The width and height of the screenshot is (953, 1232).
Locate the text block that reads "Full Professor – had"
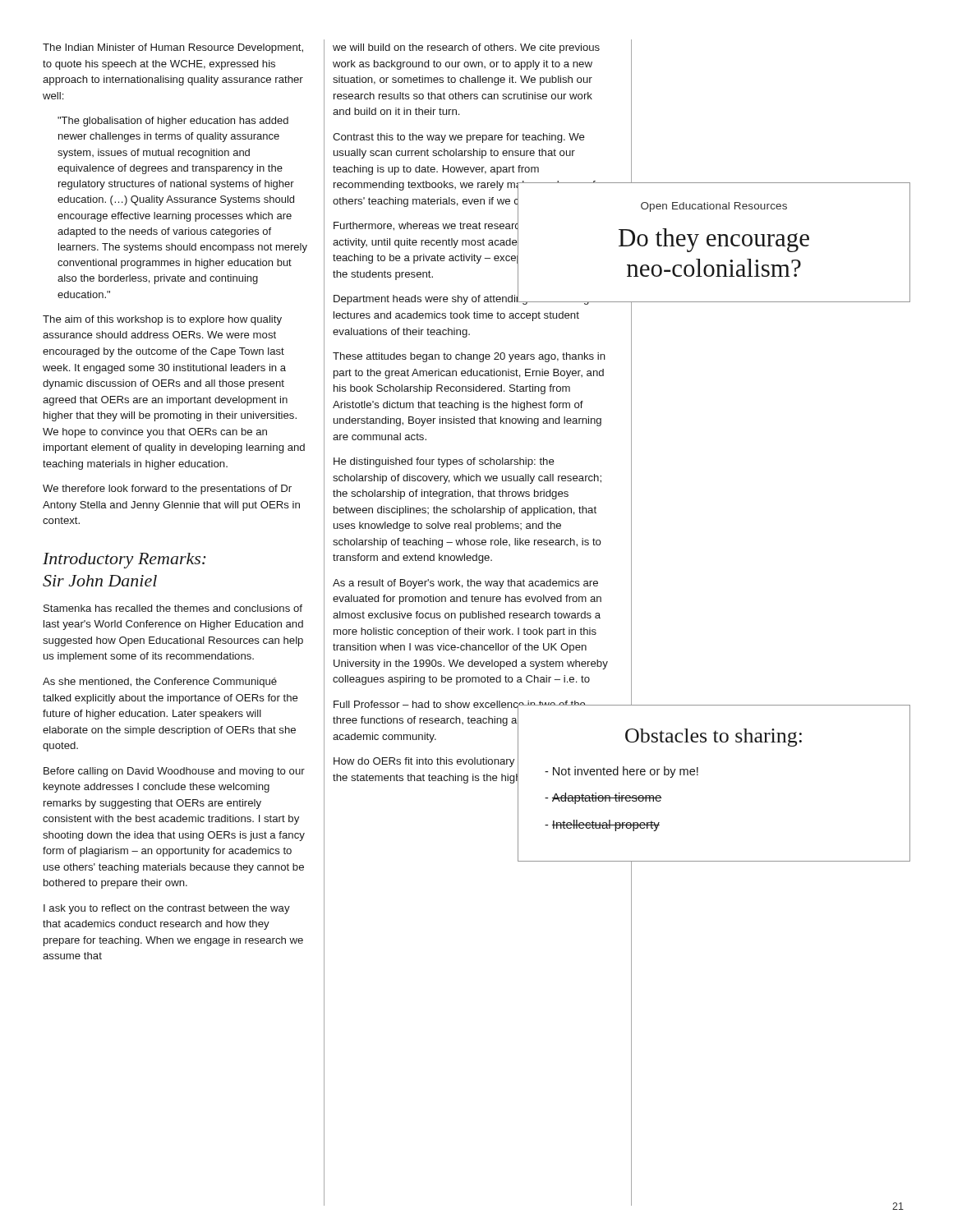465,720
